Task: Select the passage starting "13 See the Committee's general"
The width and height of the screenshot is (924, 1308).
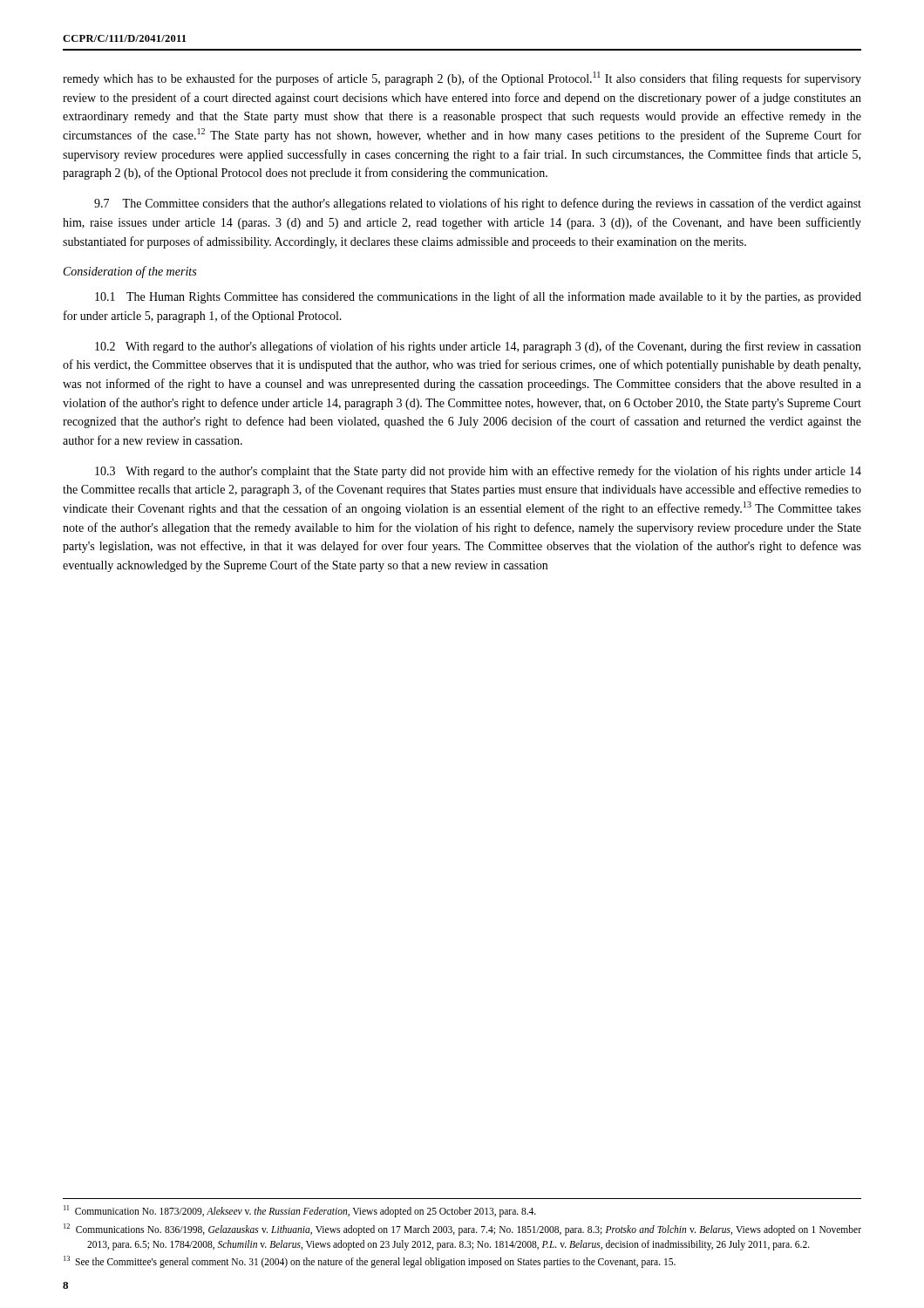Action: pos(369,1261)
